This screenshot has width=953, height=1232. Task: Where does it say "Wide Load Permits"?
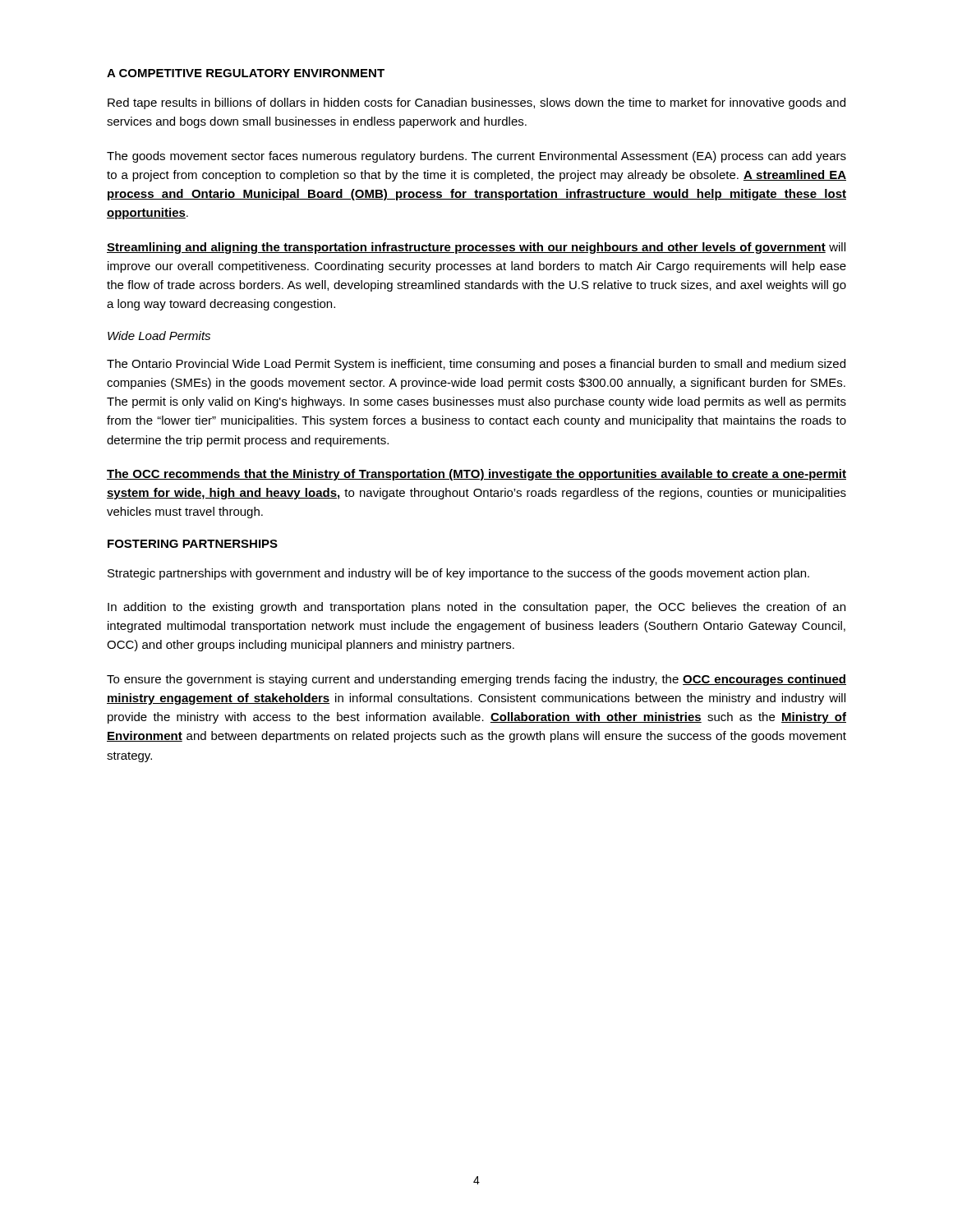[x=159, y=335]
